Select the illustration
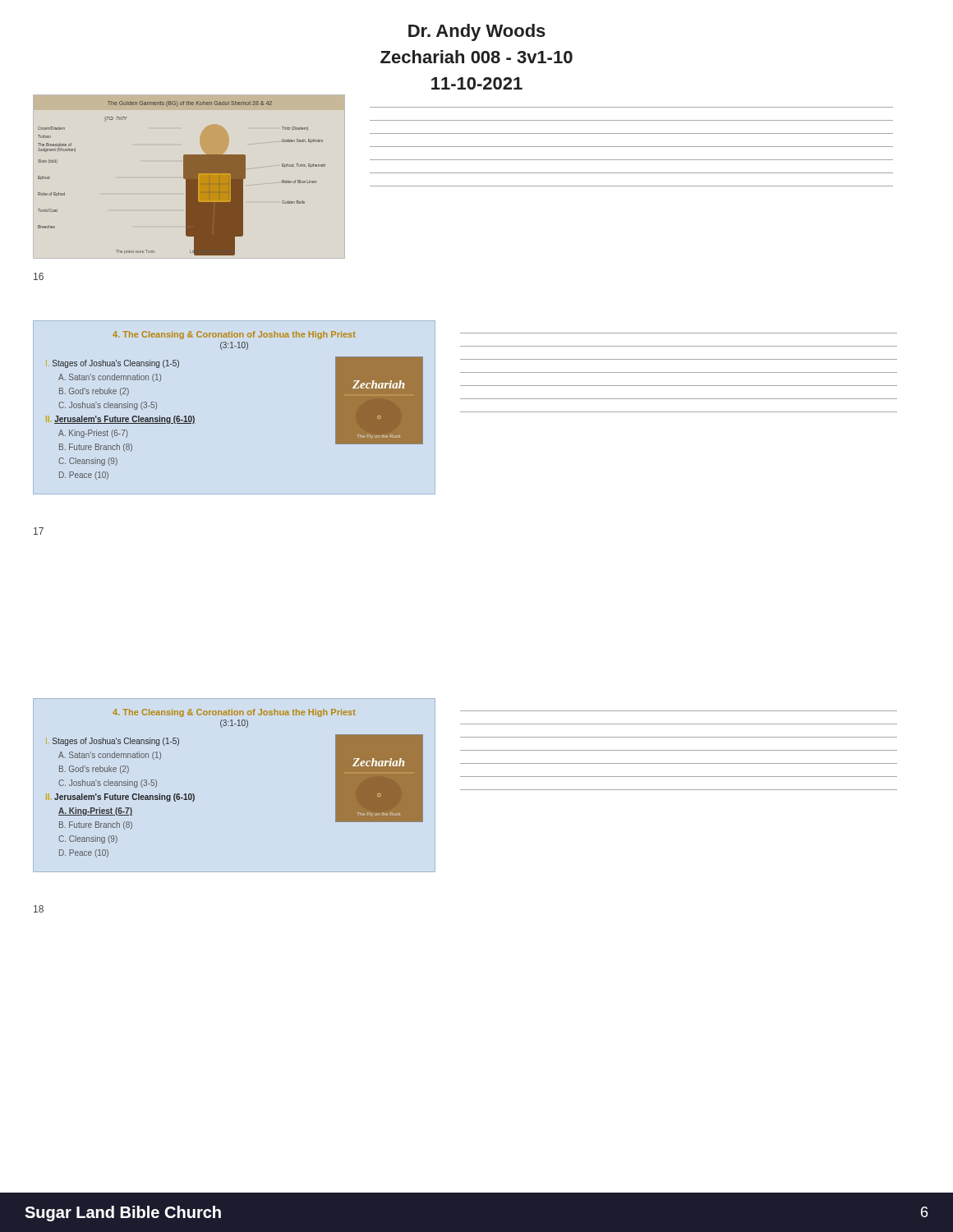Screen dimensions: 1232x953 [x=189, y=177]
